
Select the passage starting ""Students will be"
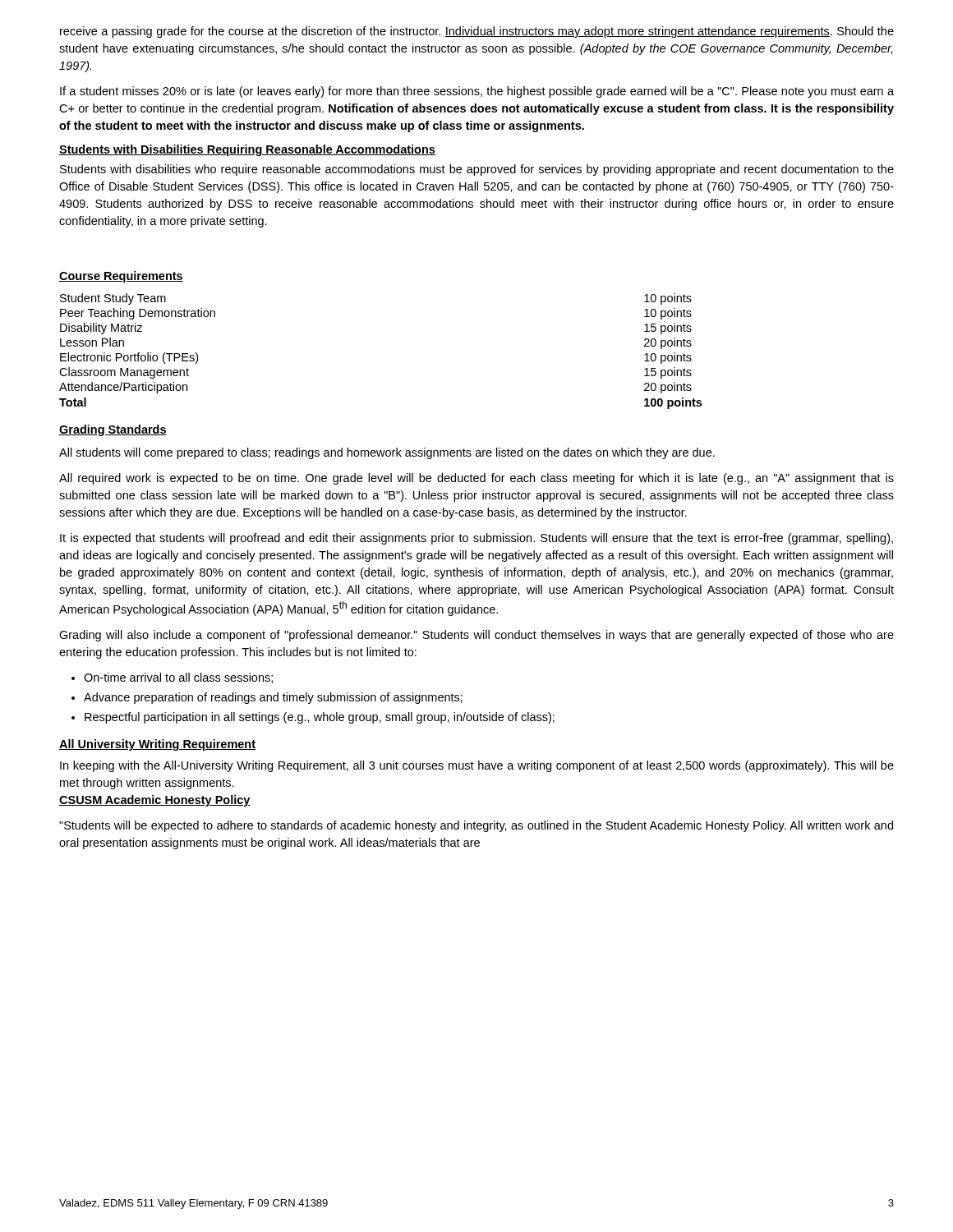pos(476,835)
